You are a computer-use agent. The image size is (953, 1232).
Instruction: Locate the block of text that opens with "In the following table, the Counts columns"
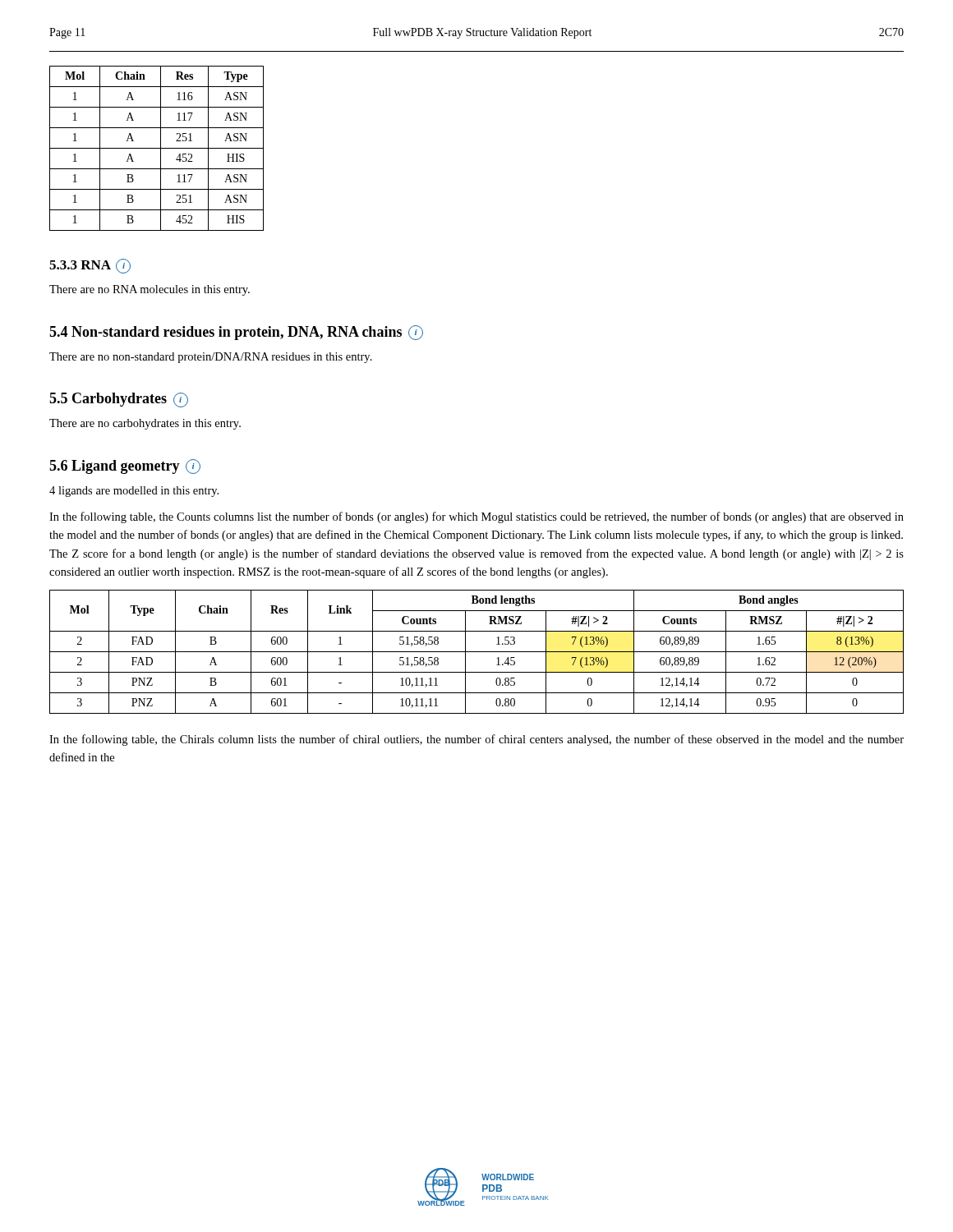pyautogui.click(x=476, y=544)
